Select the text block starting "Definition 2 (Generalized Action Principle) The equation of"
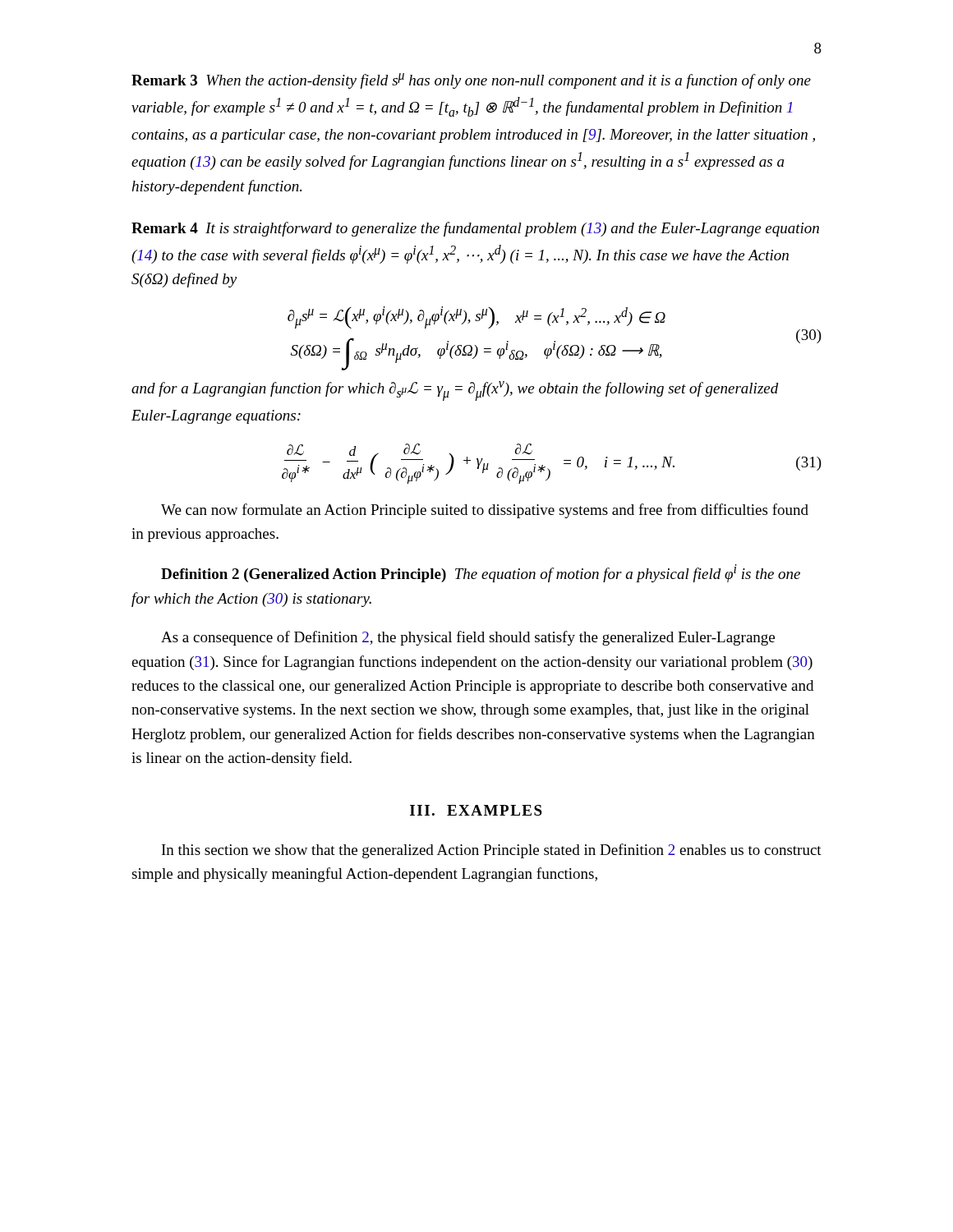 pyautogui.click(x=476, y=585)
